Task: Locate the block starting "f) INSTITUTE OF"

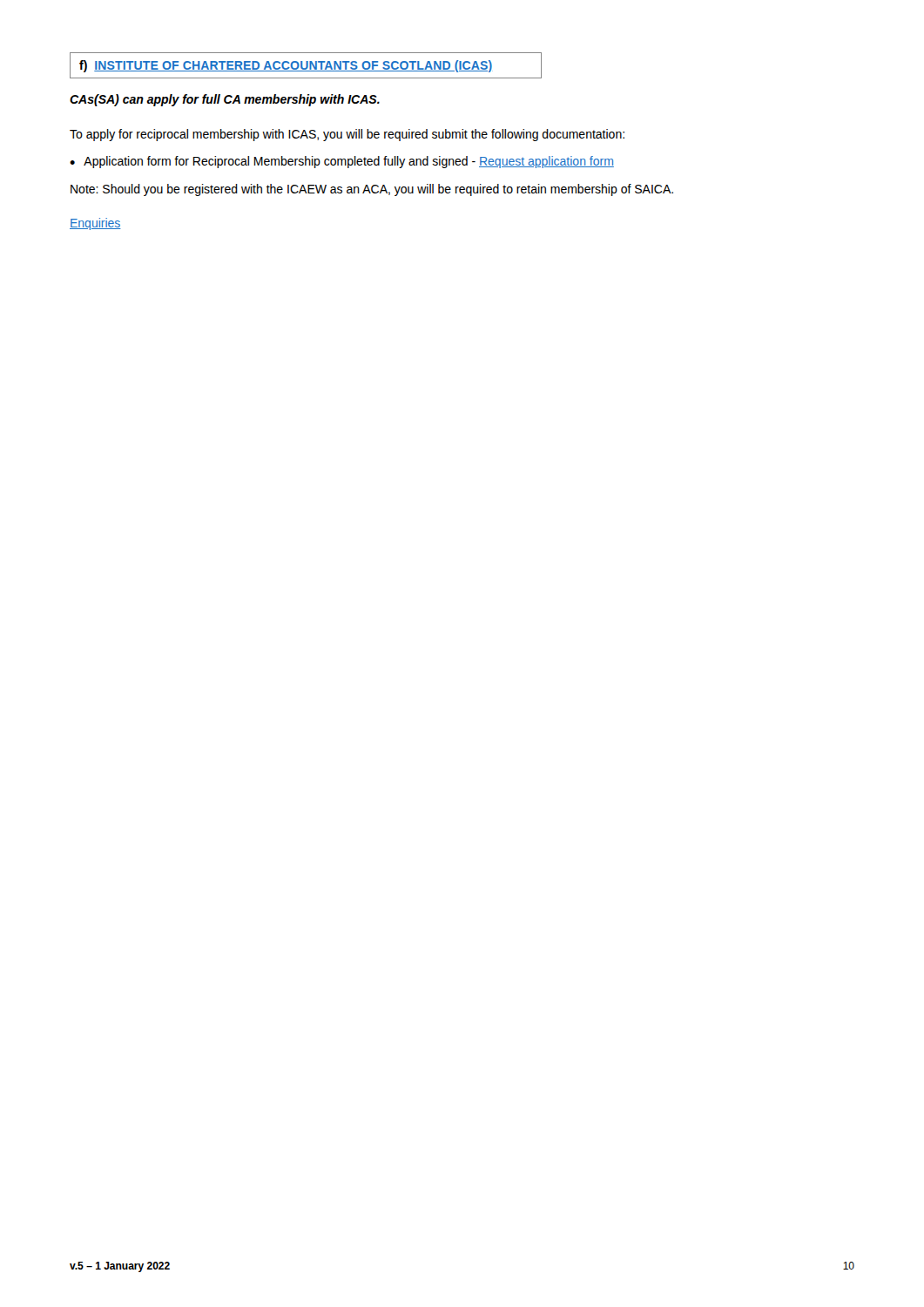Action: [286, 65]
